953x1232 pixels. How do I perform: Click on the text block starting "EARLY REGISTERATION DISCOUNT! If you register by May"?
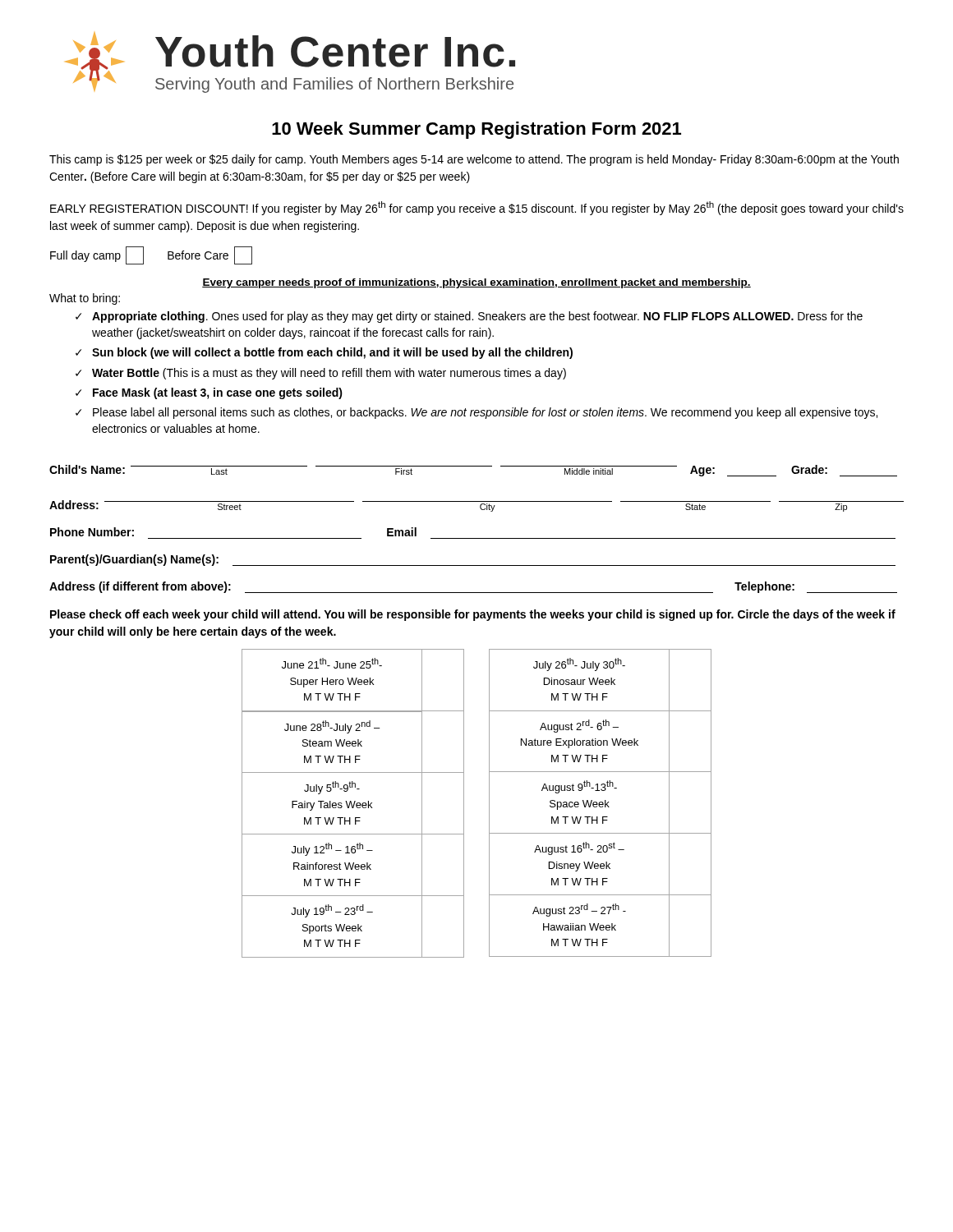(x=476, y=216)
